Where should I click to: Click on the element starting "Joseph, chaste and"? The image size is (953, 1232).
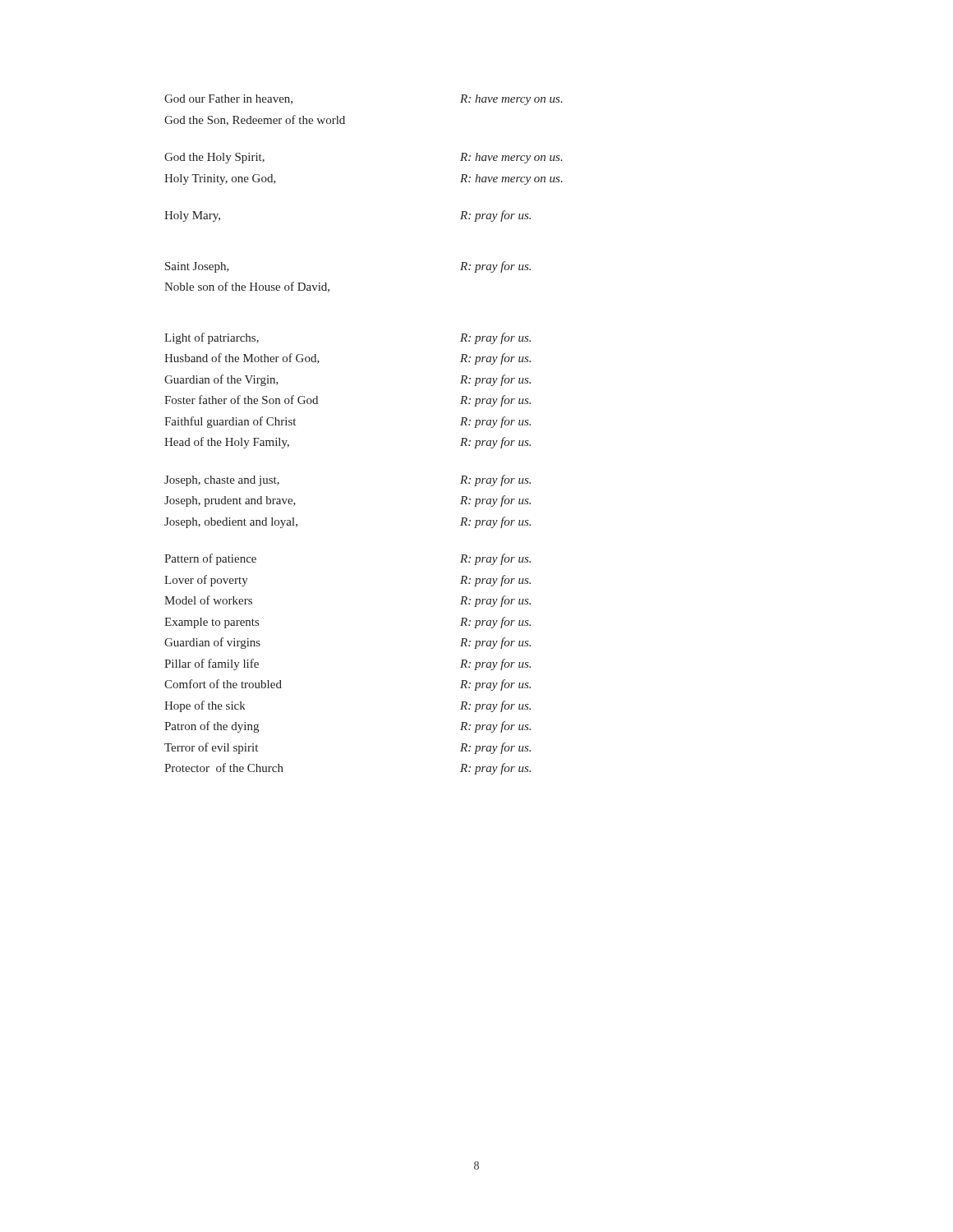tap(485, 480)
